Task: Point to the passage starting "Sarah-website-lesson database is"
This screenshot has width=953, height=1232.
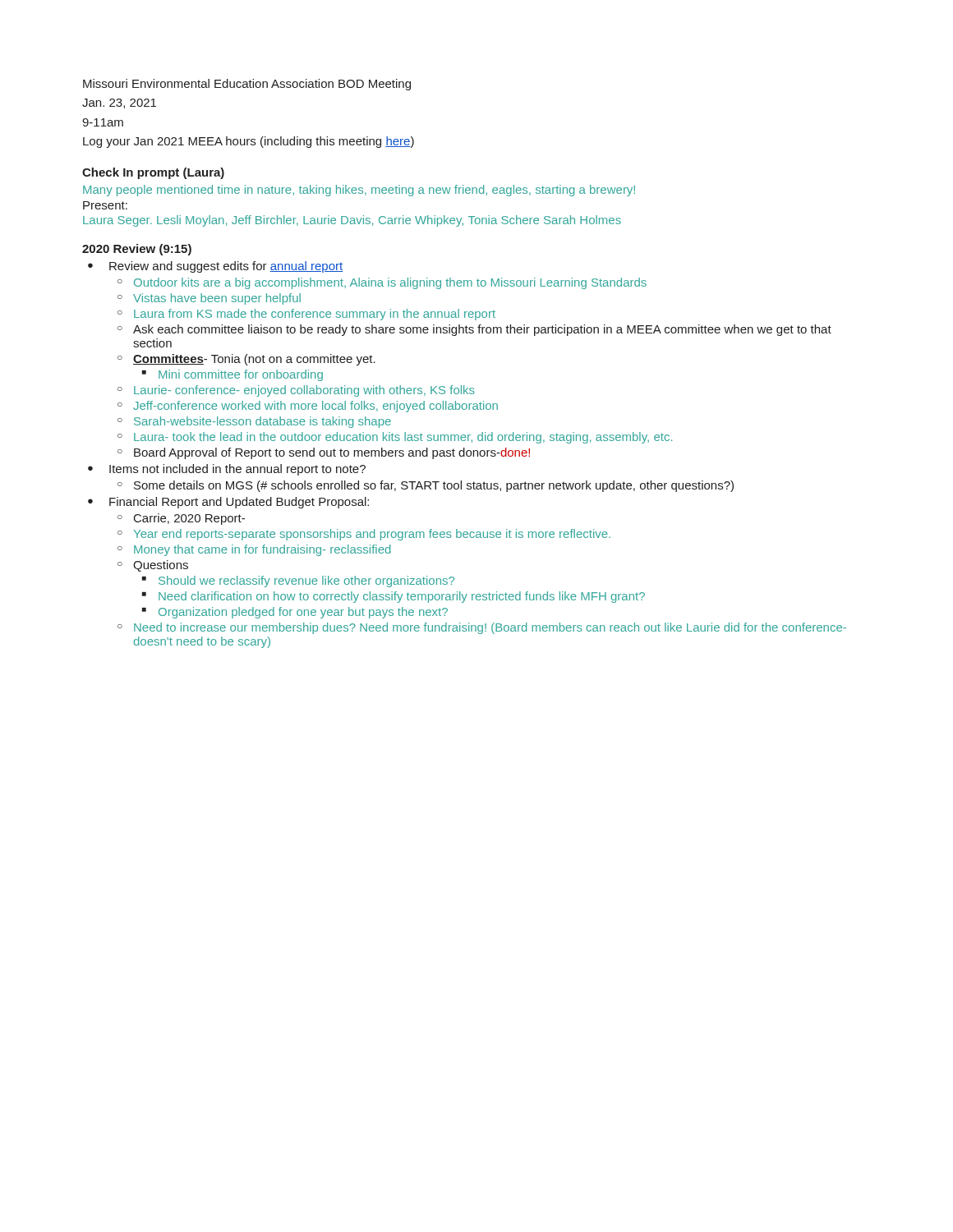Action: [262, 421]
